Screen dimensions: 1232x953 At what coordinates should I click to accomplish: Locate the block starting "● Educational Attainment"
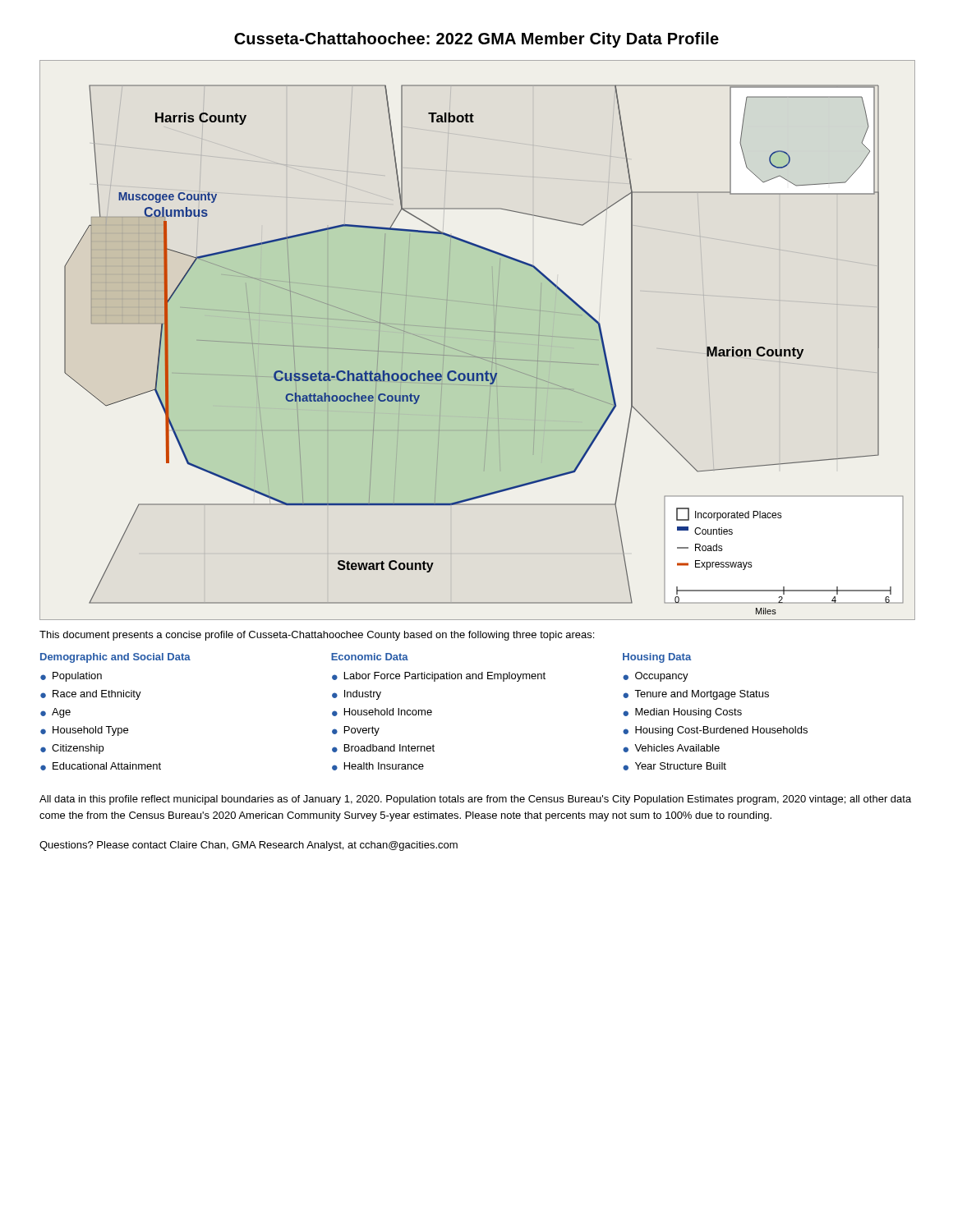pyautogui.click(x=100, y=767)
